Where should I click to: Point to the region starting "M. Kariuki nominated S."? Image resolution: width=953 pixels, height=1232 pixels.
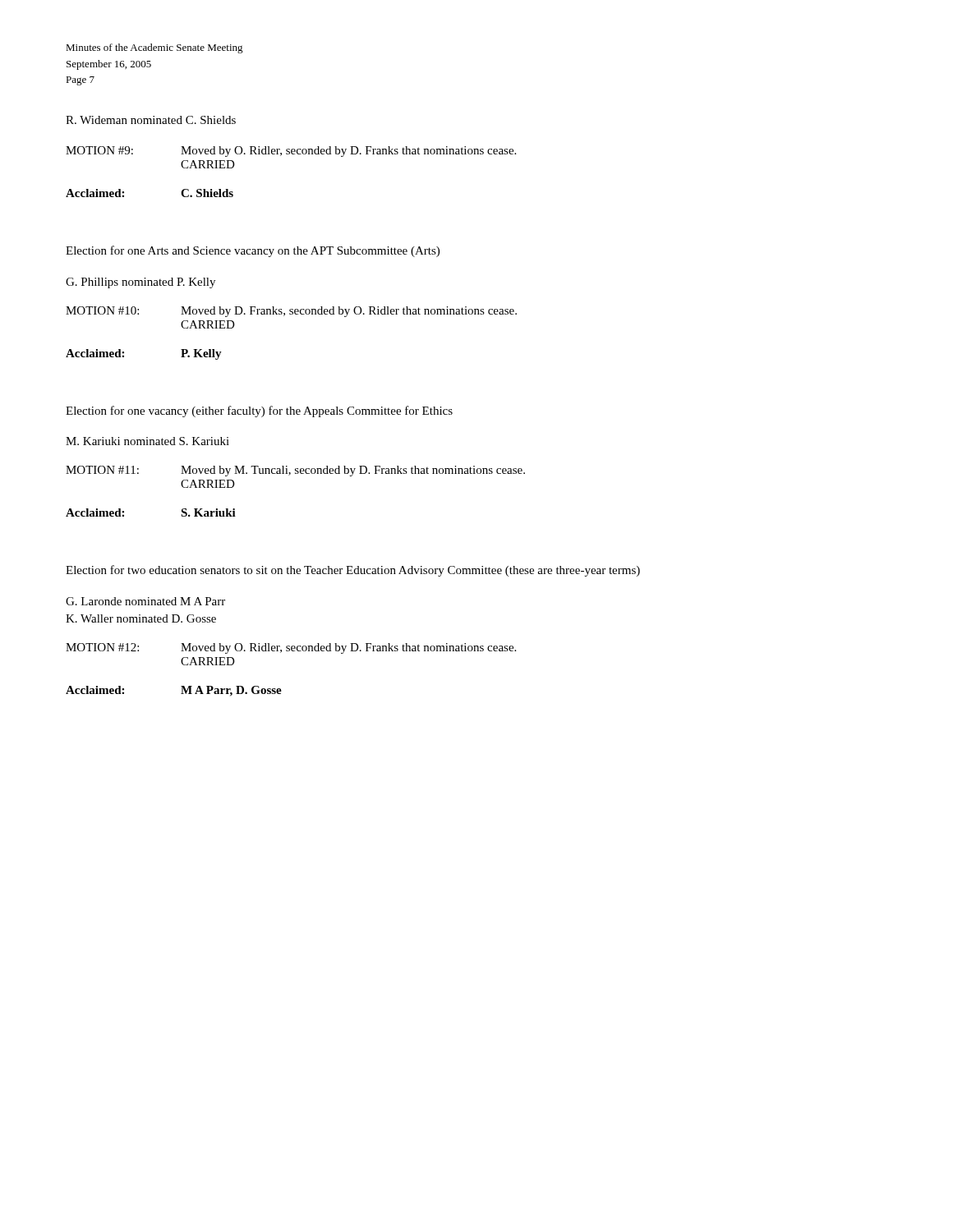click(x=147, y=441)
